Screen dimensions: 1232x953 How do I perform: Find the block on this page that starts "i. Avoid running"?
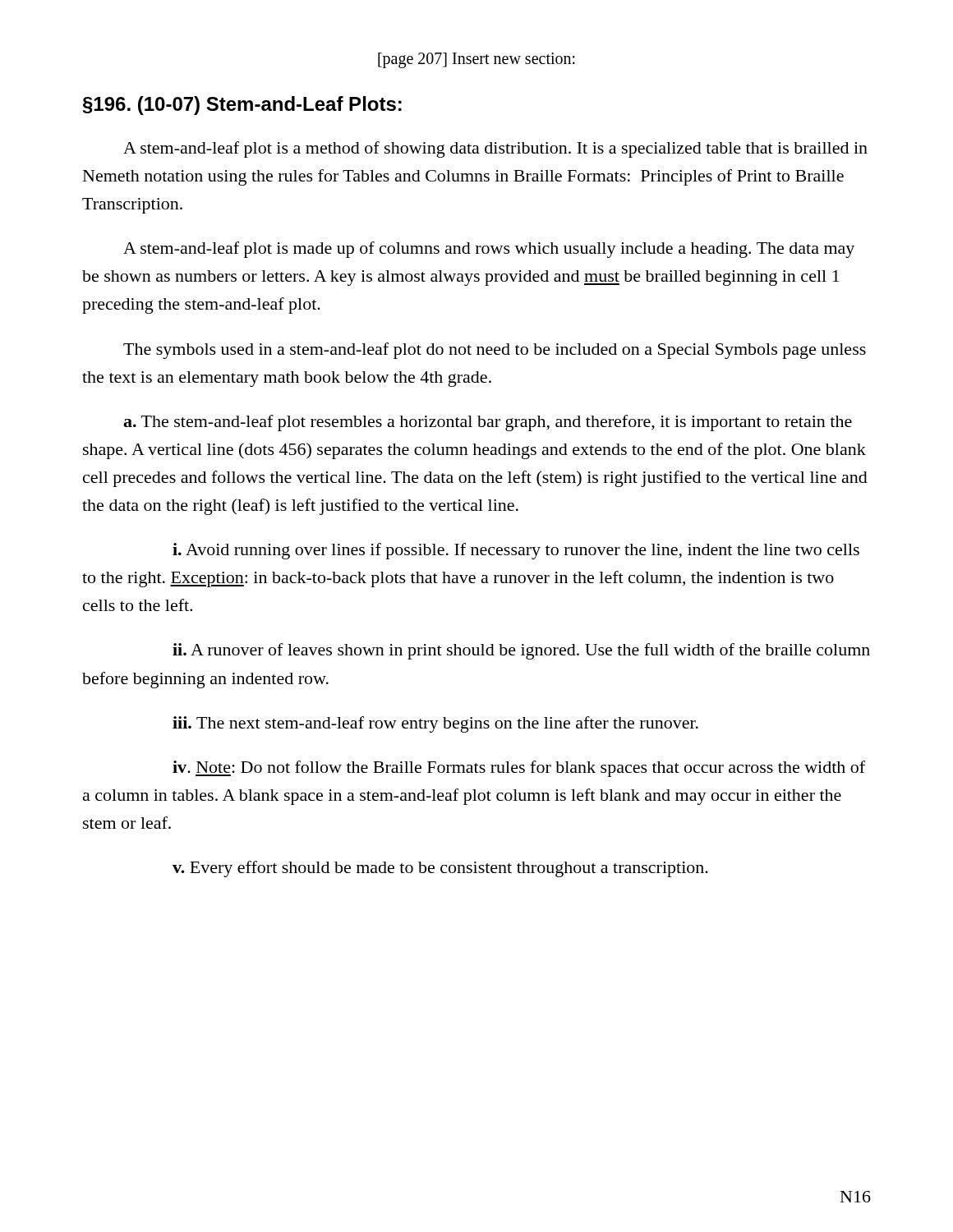click(471, 577)
